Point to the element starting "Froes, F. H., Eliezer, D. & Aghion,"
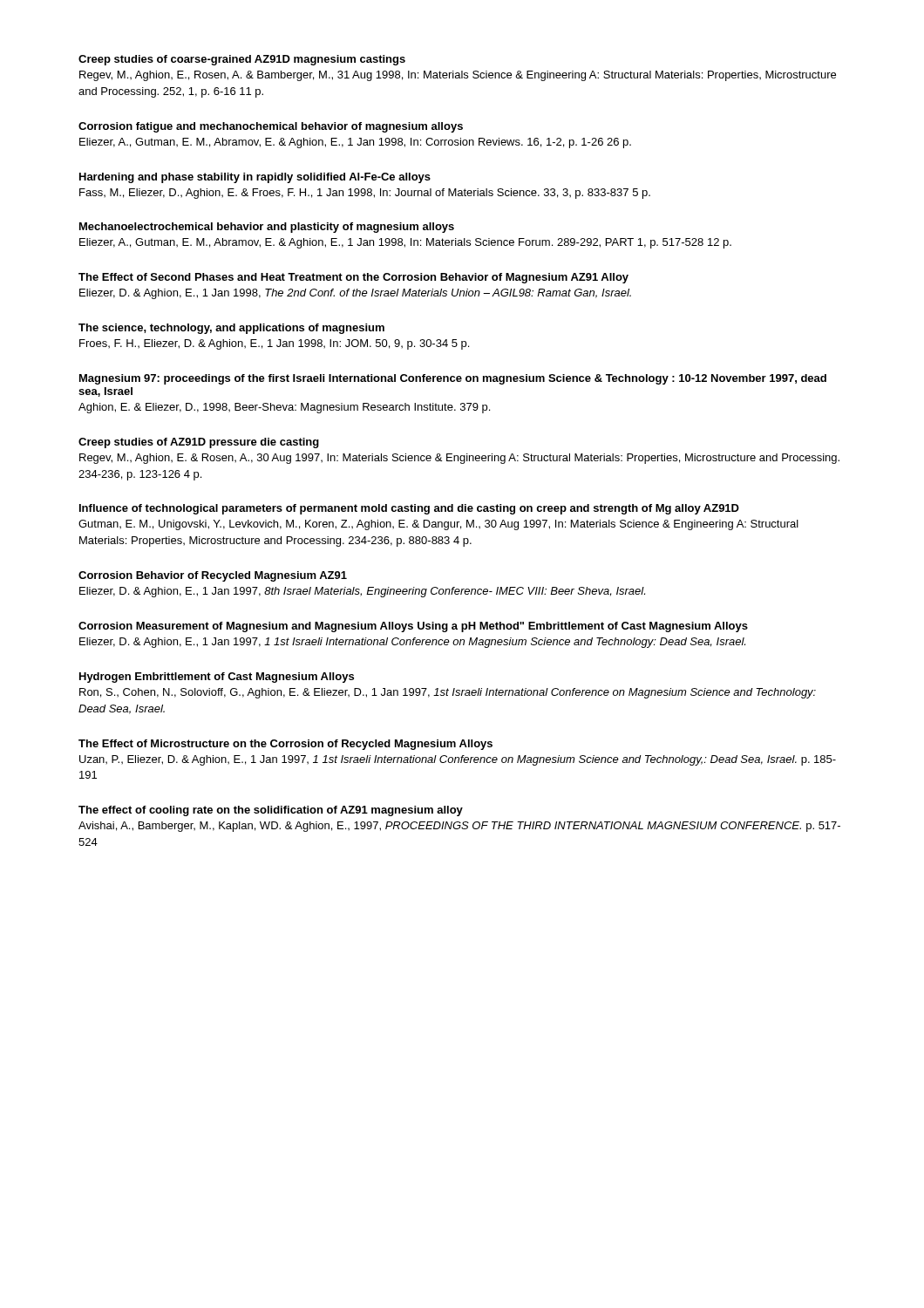 [x=274, y=343]
